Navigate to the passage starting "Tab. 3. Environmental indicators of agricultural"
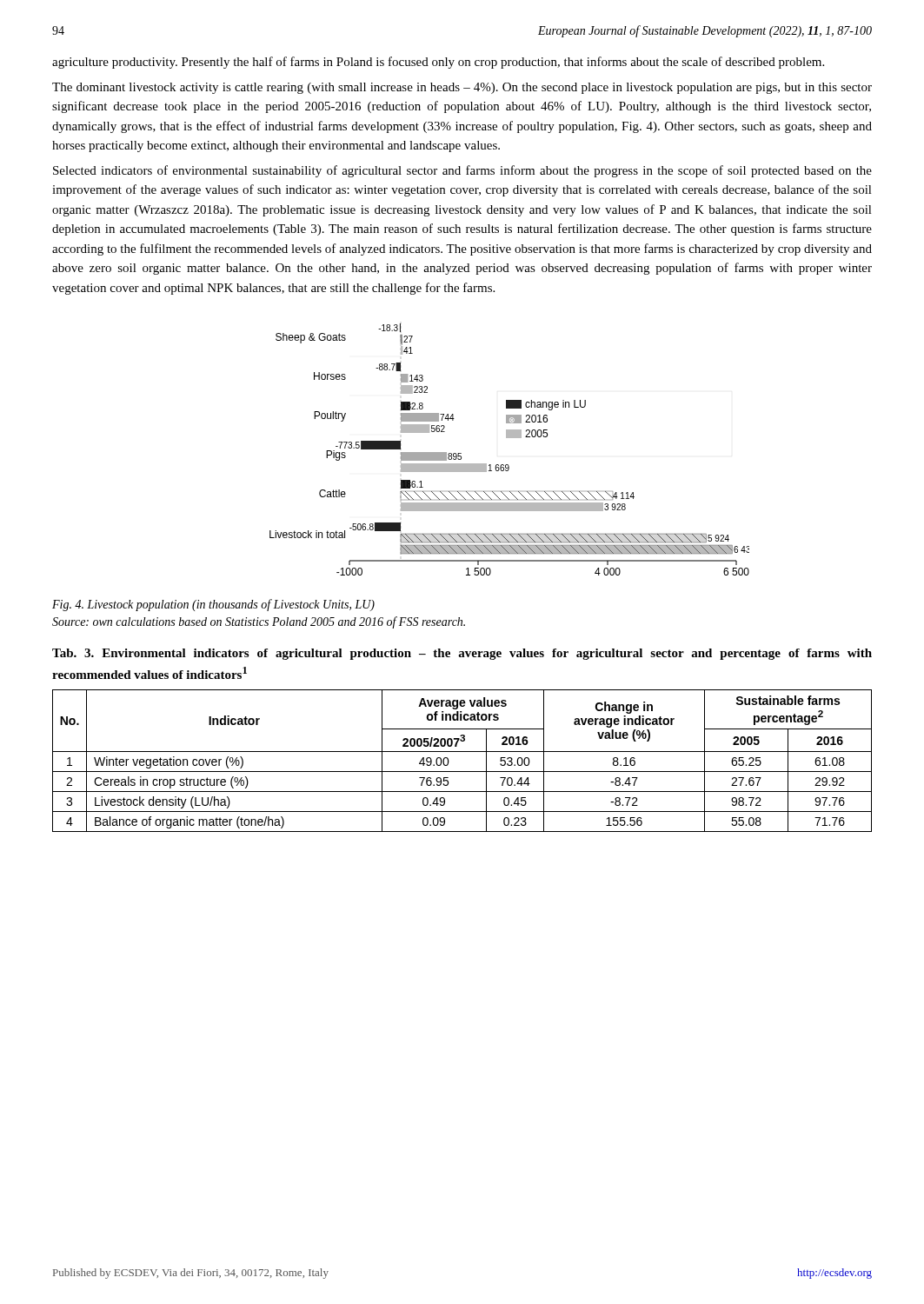This screenshot has height=1304, width=924. (462, 664)
